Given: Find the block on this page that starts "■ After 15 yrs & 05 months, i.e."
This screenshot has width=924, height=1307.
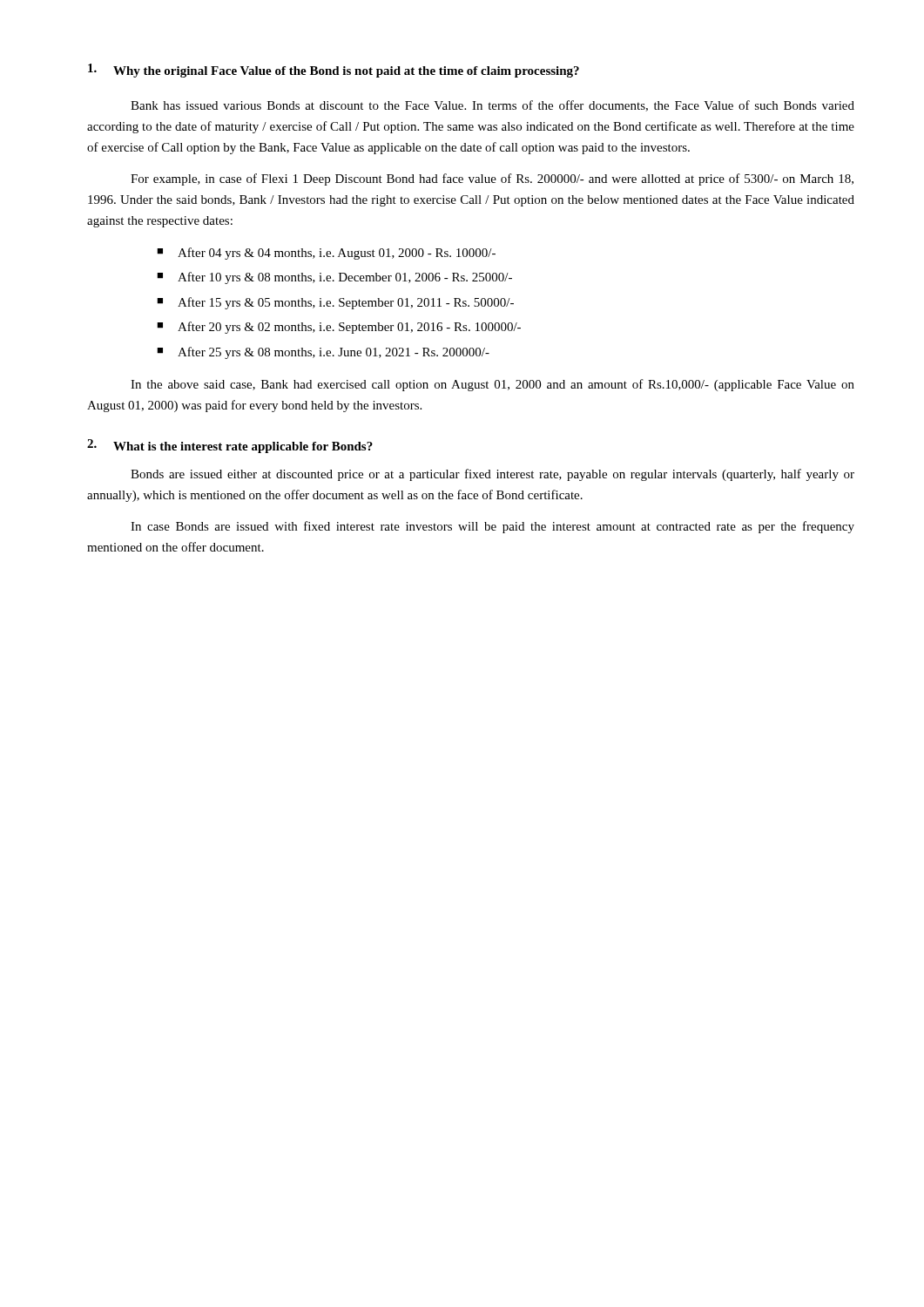Looking at the screenshot, I should (336, 302).
